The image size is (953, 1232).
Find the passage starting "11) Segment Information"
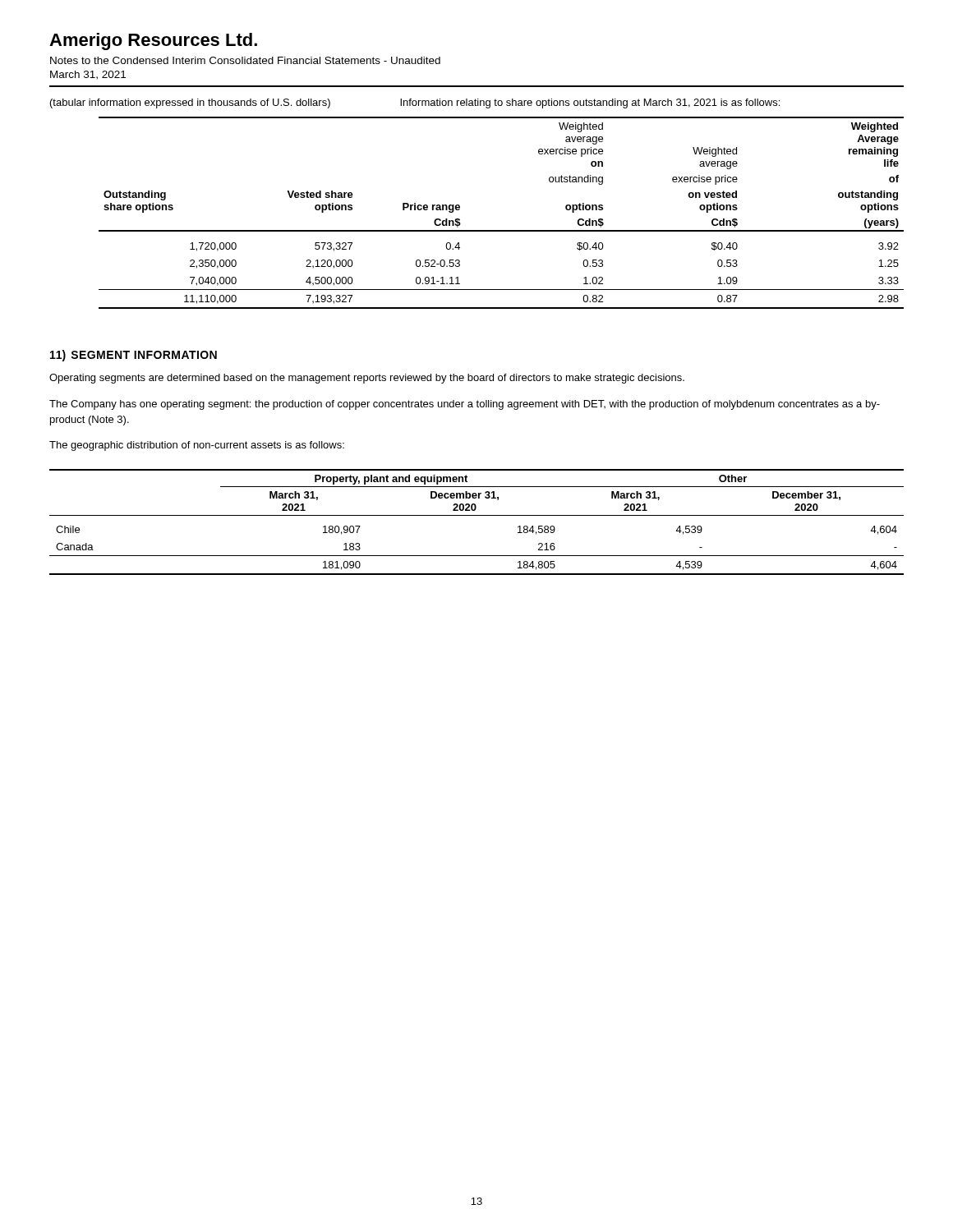[x=134, y=355]
